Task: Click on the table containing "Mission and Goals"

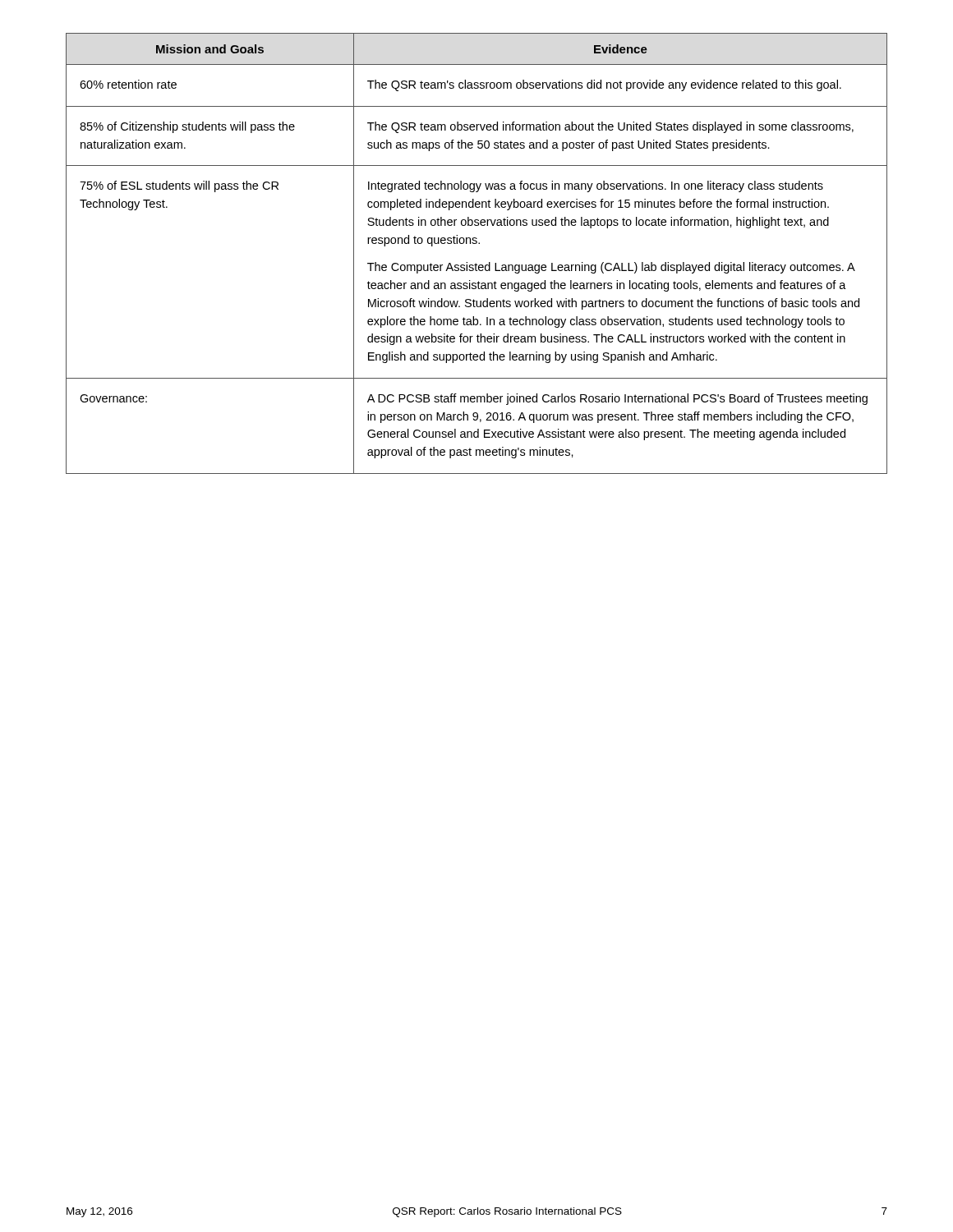Action: tap(476, 253)
